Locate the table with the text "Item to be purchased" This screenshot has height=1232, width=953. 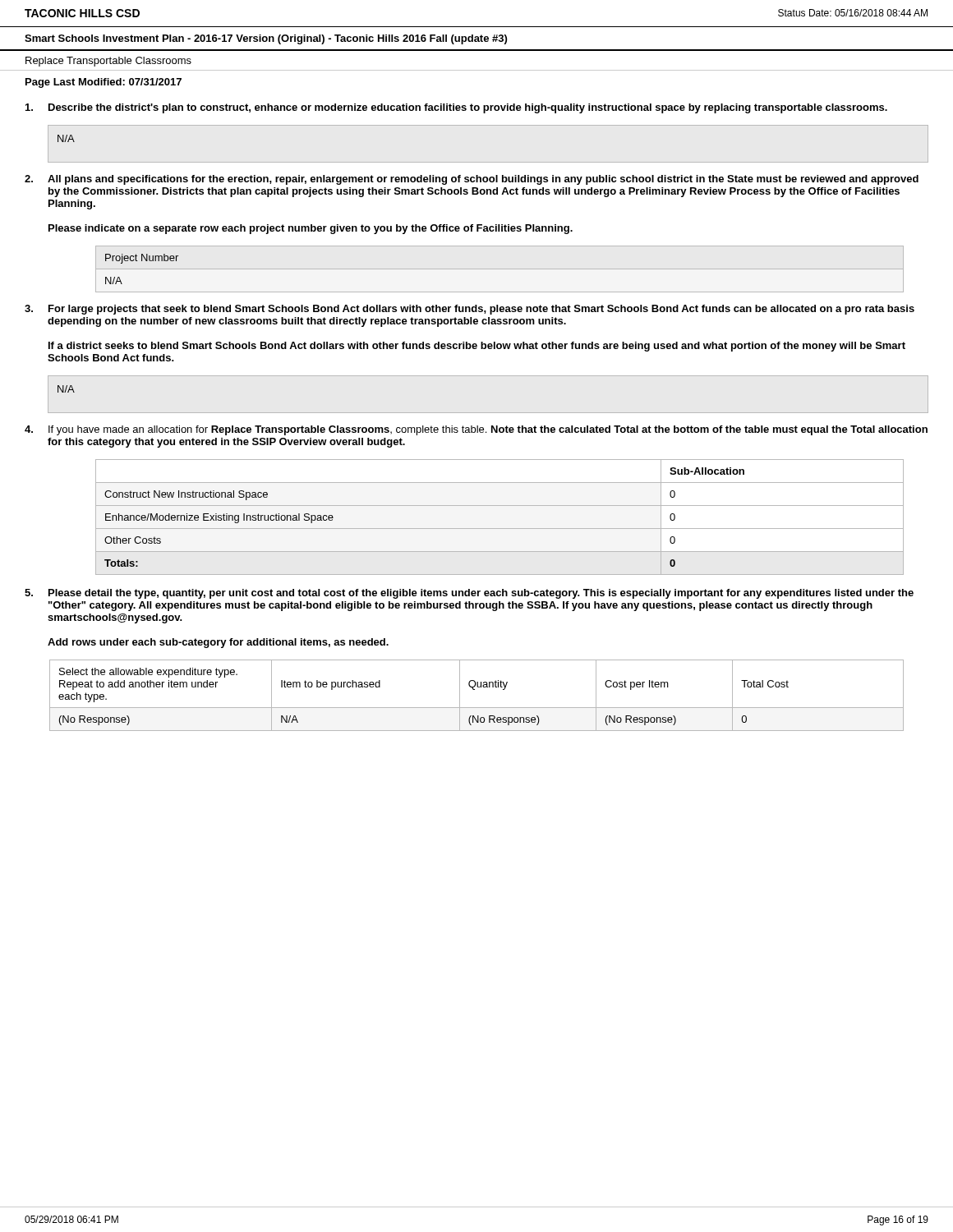(476, 695)
